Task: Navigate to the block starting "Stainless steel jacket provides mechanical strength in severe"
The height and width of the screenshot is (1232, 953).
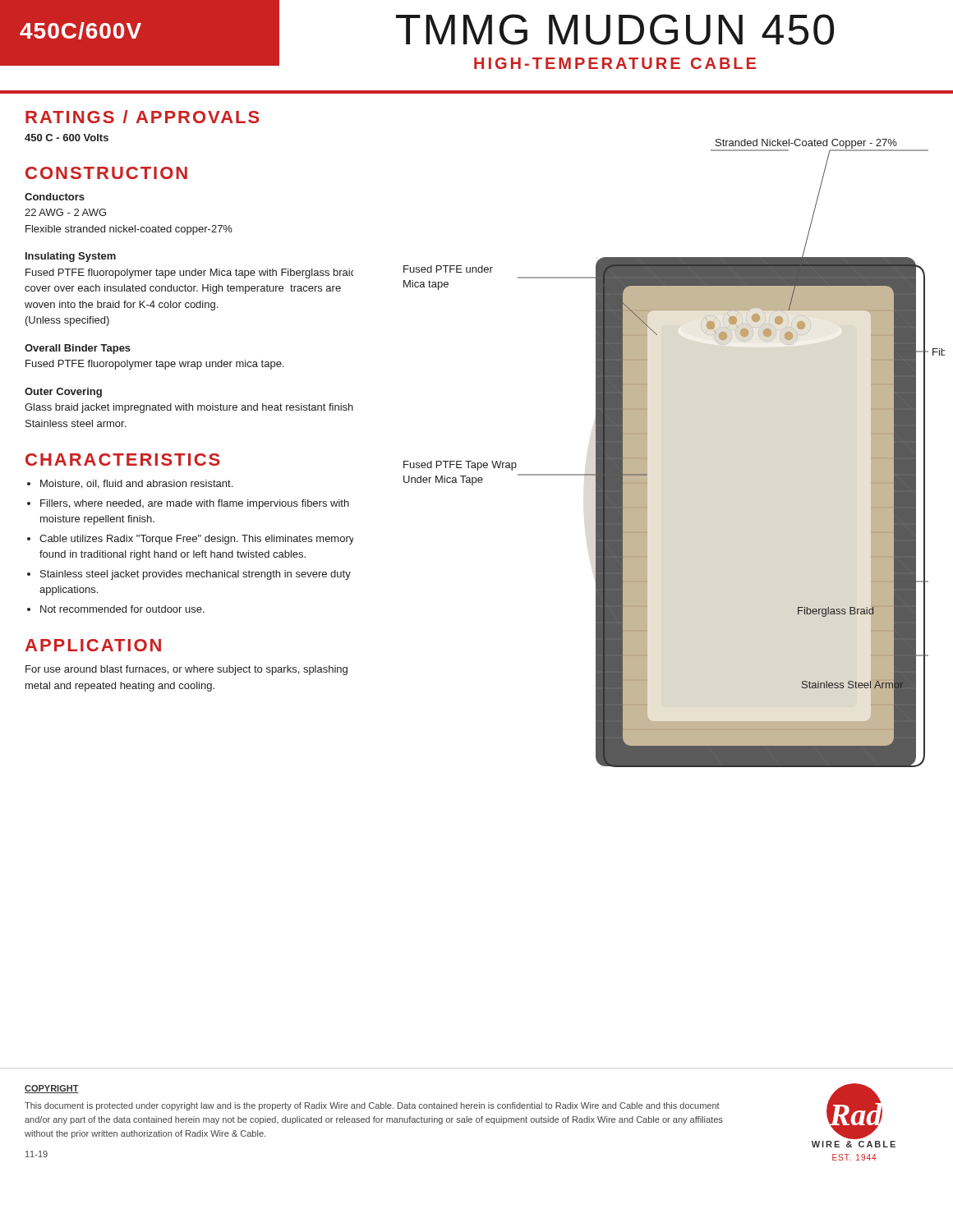Action: pyautogui.click(x=197, y=582)
